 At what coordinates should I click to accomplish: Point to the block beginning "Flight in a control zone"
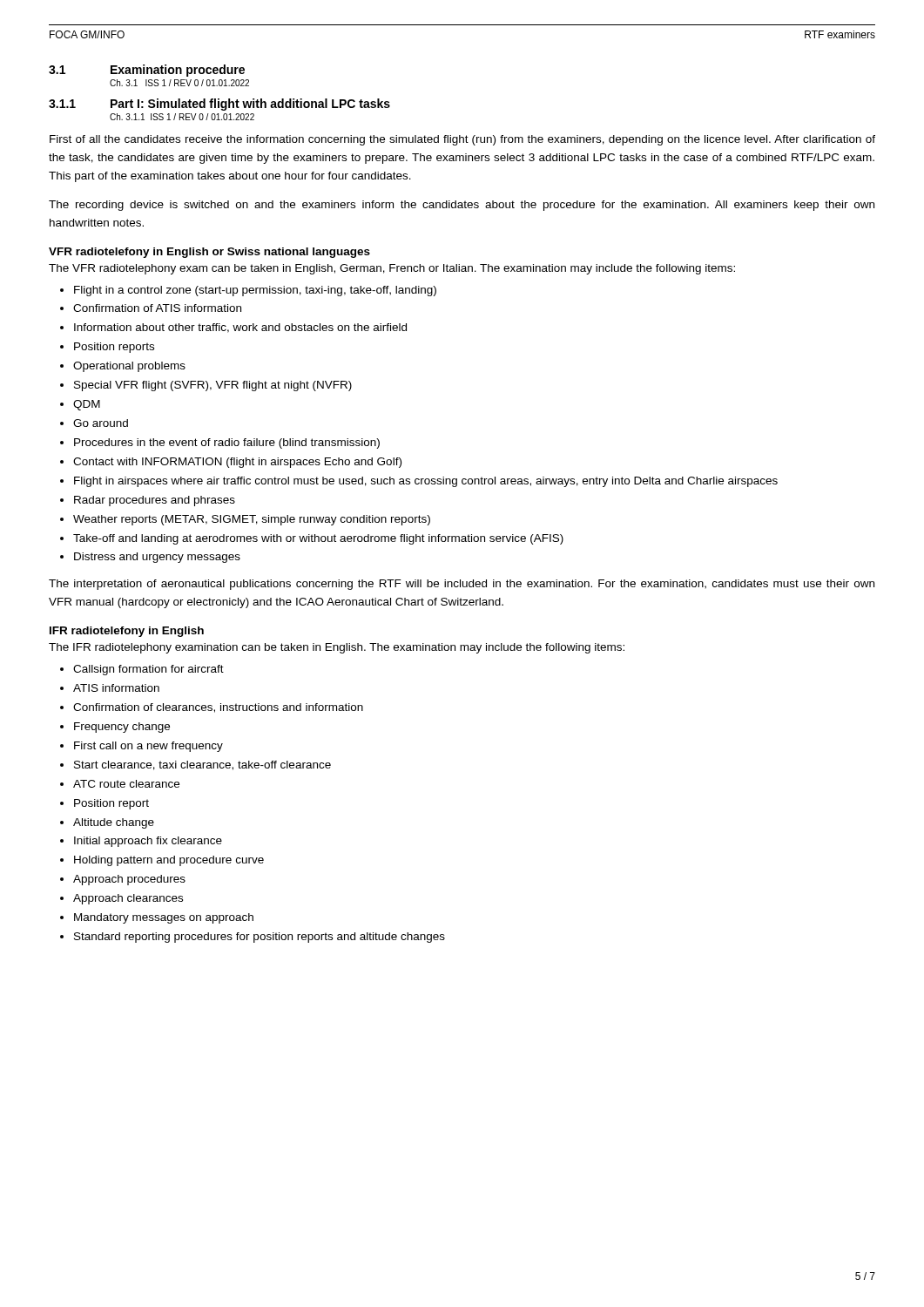255,289
